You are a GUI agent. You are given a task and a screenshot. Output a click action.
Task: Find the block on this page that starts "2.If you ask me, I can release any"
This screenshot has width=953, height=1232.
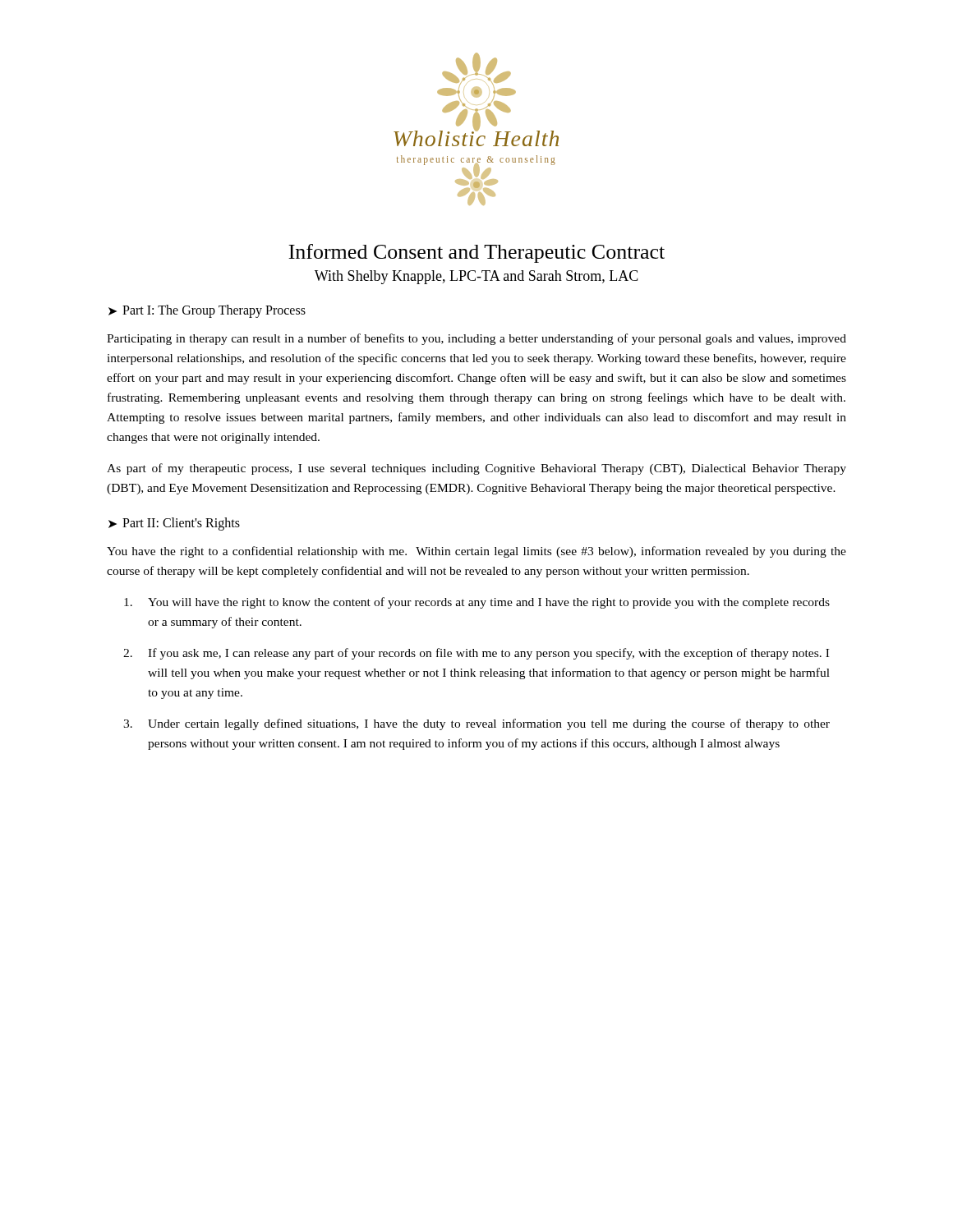(476, 673)
